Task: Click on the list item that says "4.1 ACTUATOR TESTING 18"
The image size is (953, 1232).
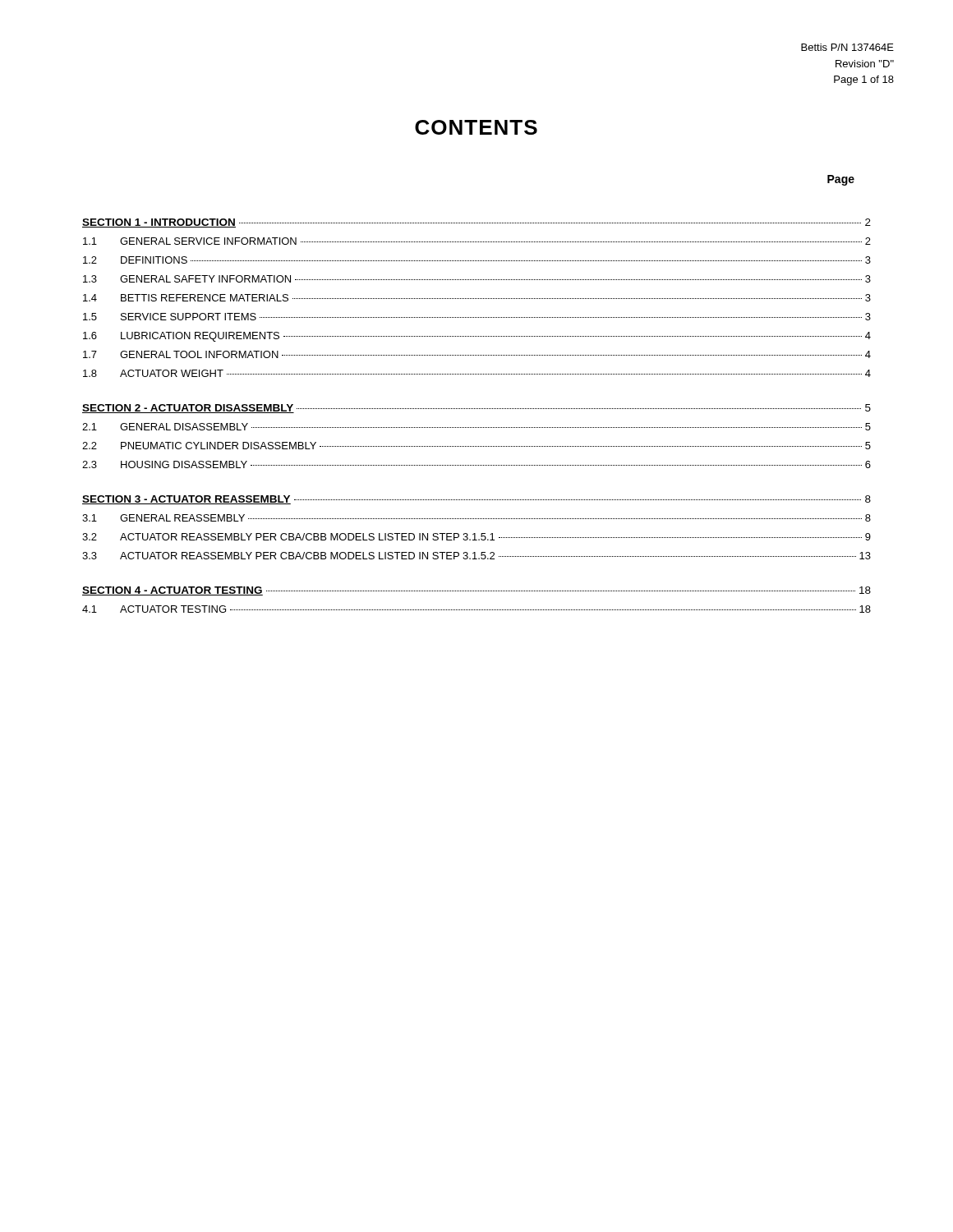Action: coord(476,607)
